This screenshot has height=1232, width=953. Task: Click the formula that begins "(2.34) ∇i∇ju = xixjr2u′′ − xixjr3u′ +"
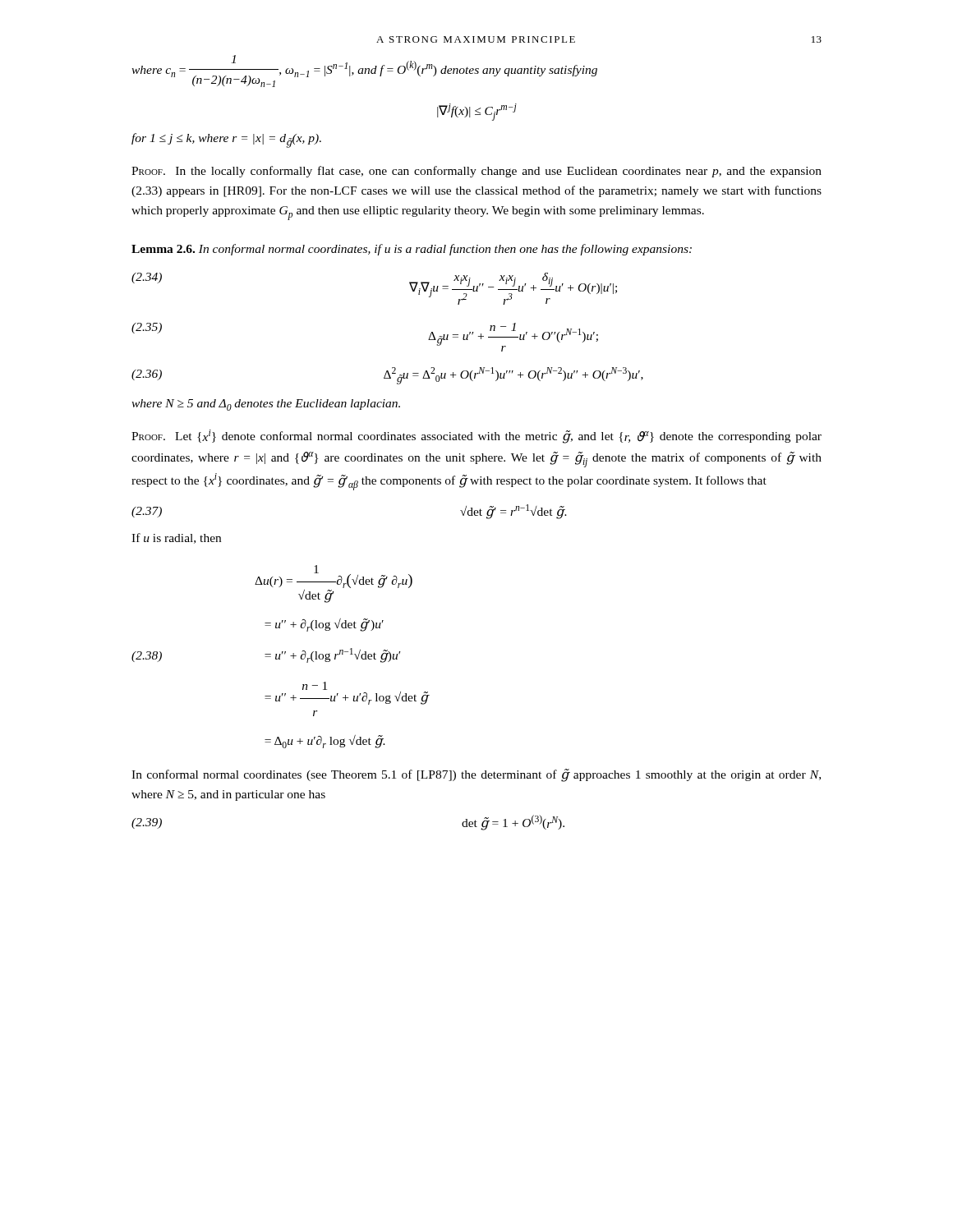(x=476, y=289)
